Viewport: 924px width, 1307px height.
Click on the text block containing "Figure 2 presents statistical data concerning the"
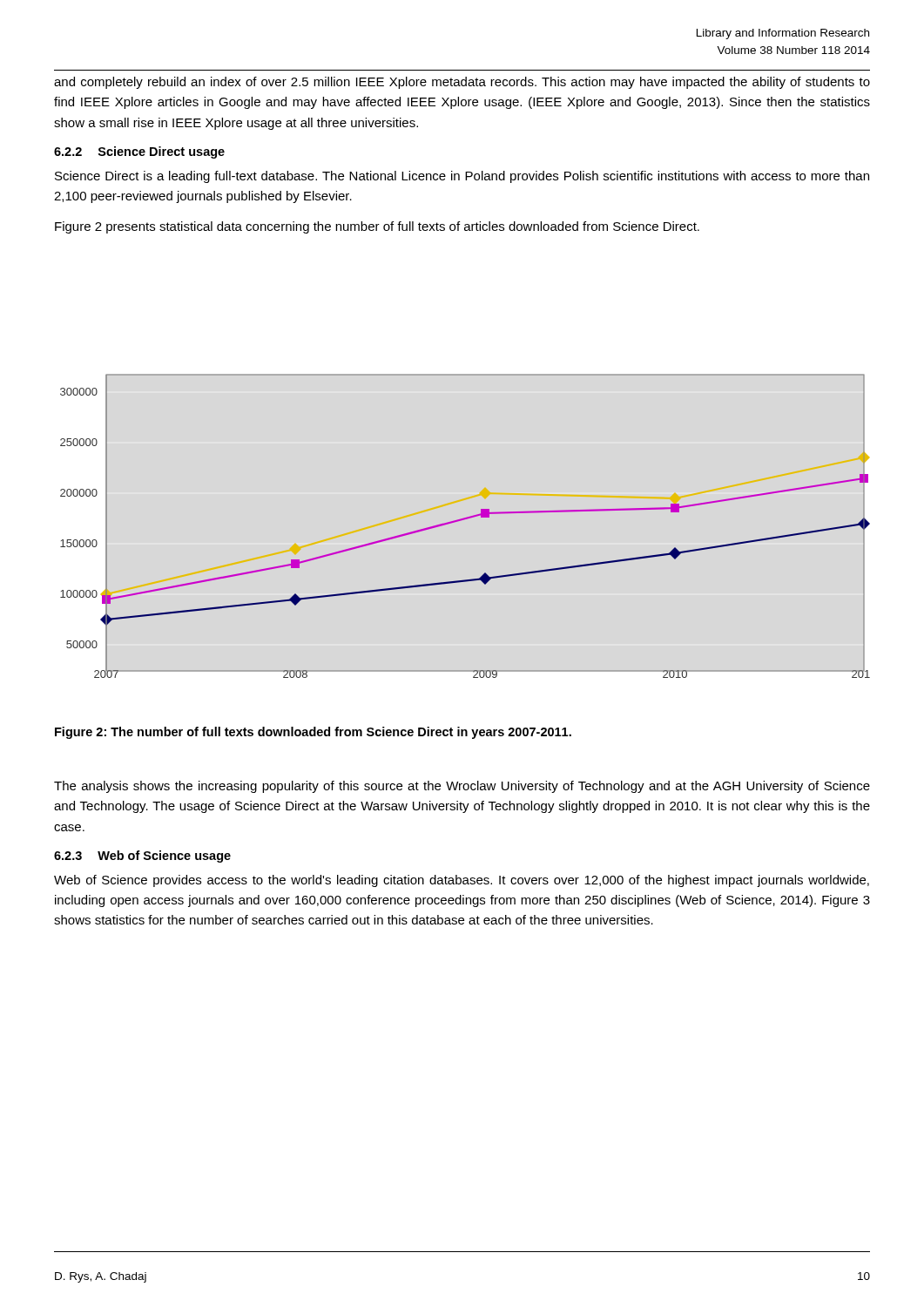(462, 226)
